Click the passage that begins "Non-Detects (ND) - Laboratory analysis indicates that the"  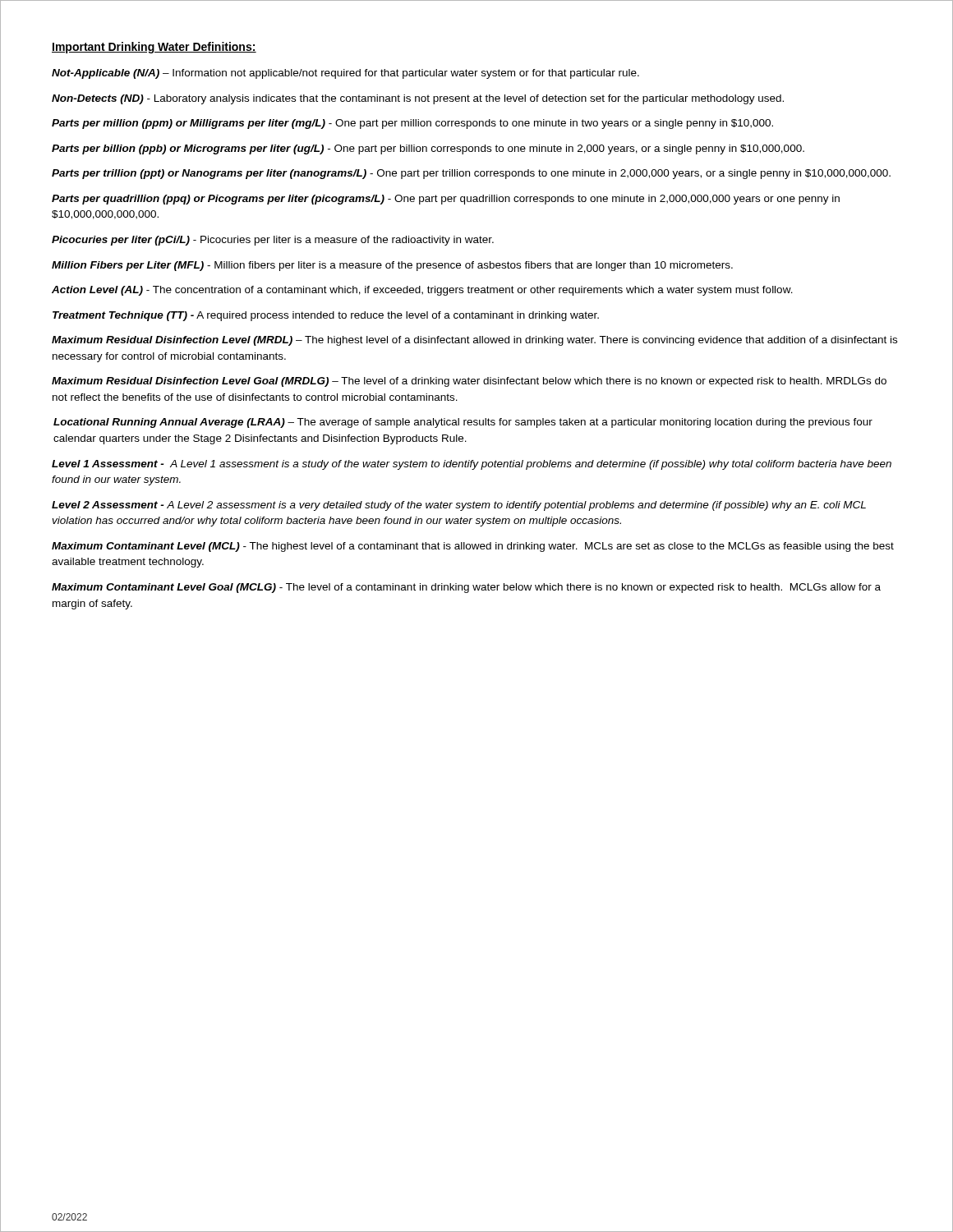[x=418, y=98]
